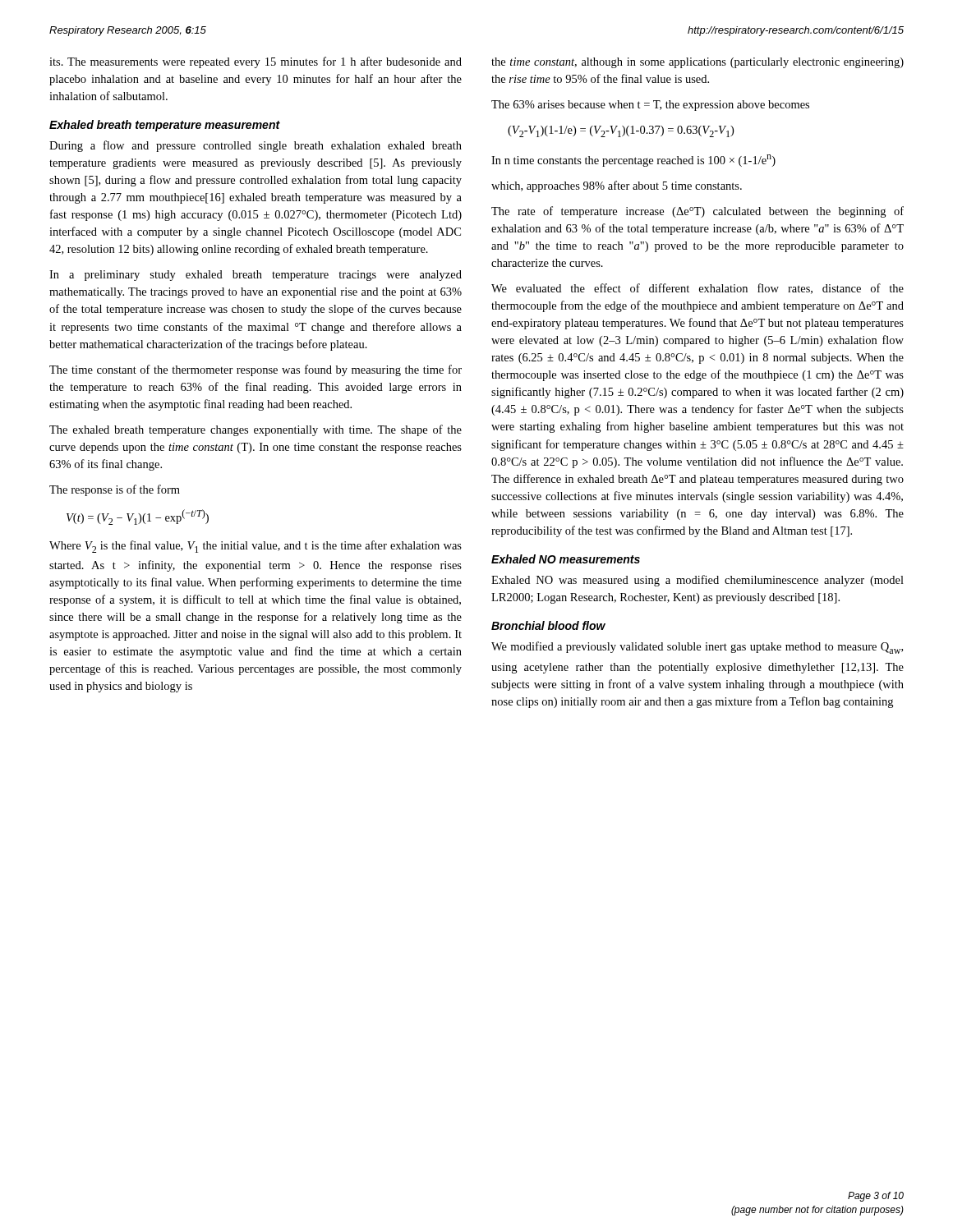Image resolution: width=953 pixels, height=1232 pixels.
Task: Locate the text block that reads "In n time constants the percentage reached"
Action: pos(698,160)
